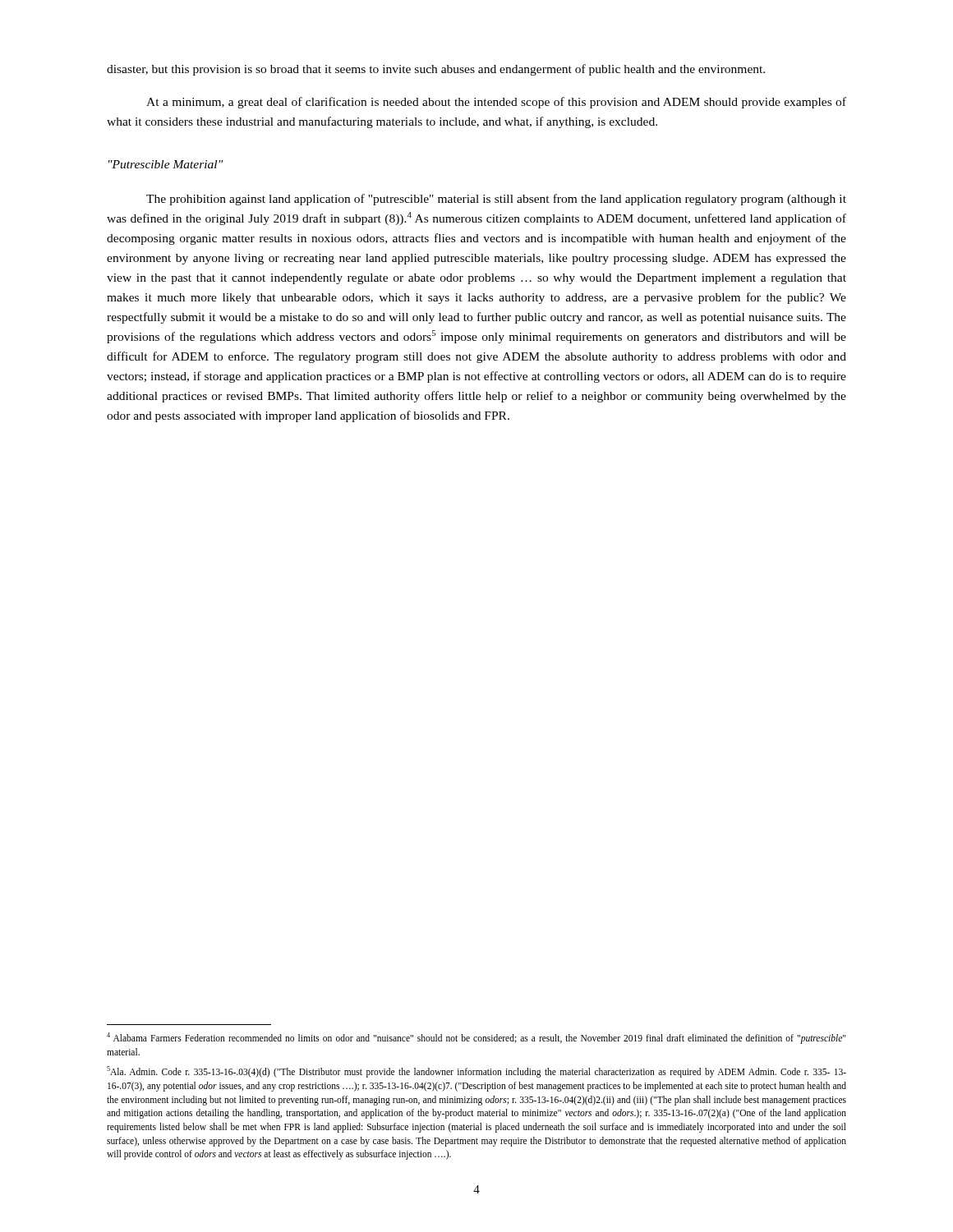
Task: Find the region starting "5Ala. Admin. Code r. 335-13-16-.03(4)(d) ("The Distributor"
Action: [476, 1112]
